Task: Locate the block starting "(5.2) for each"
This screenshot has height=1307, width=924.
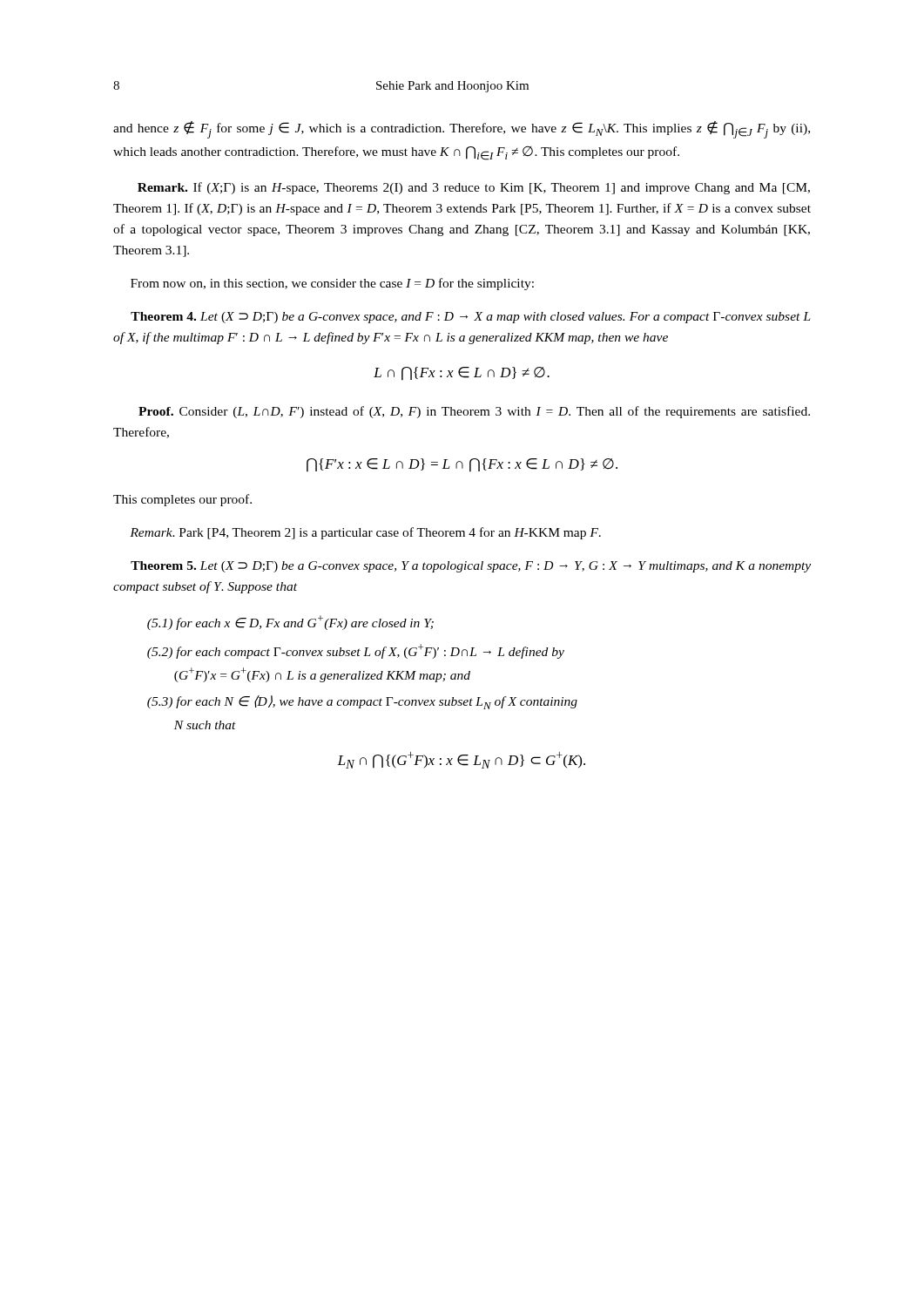Action: tap(356, 661)
